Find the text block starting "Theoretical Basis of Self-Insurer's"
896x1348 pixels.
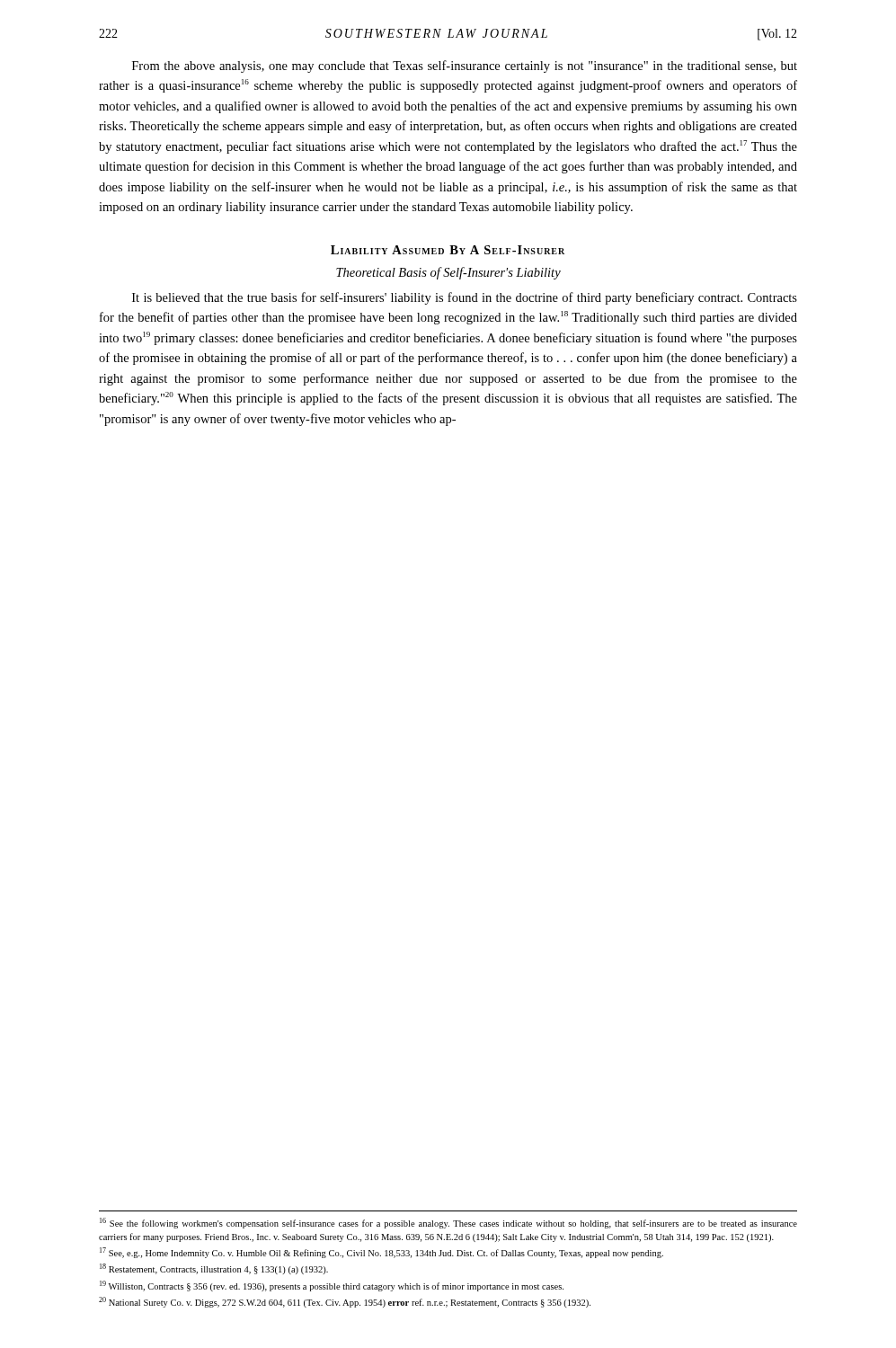tap(448, 272)
